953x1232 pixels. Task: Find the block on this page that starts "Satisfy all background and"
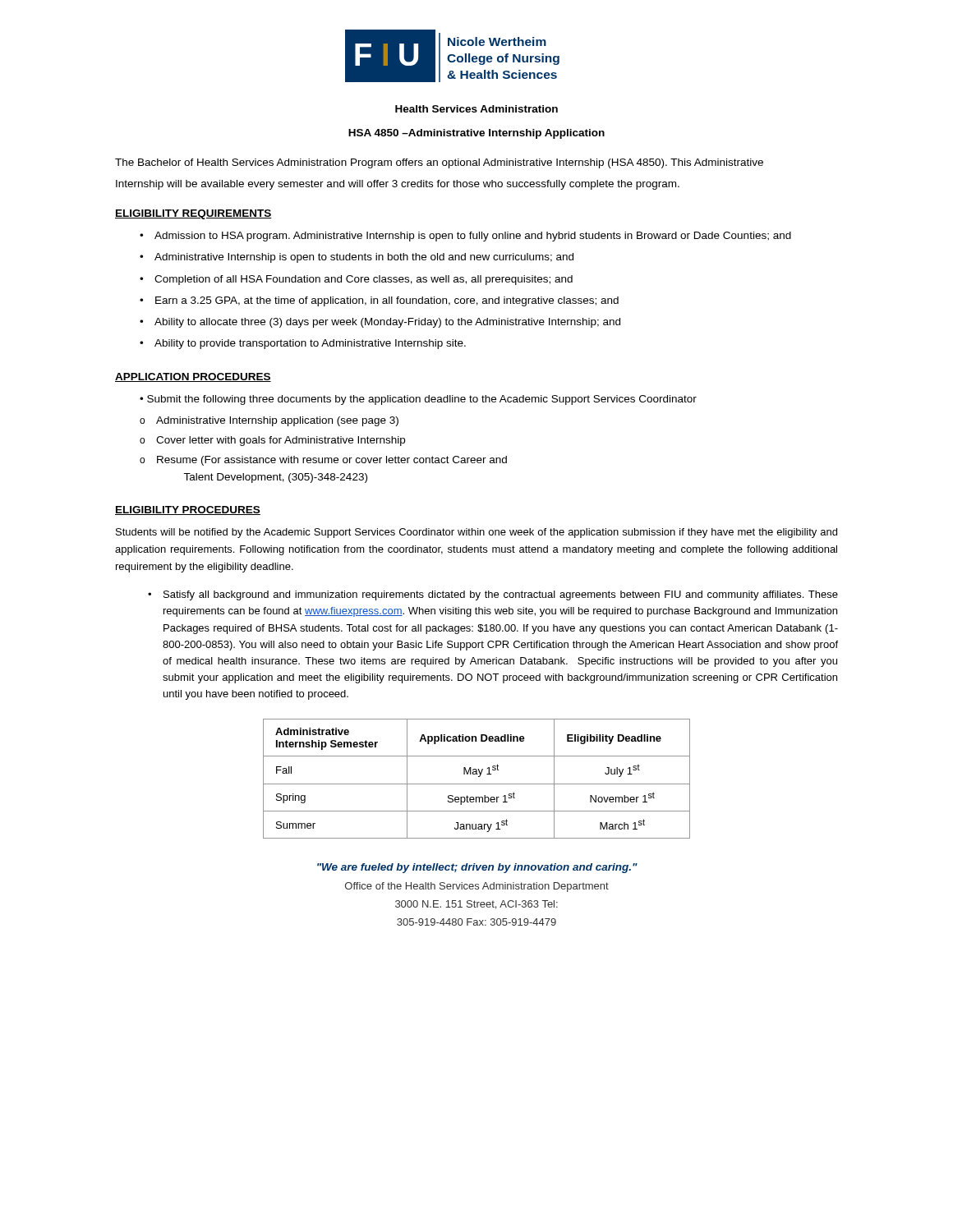500,644
